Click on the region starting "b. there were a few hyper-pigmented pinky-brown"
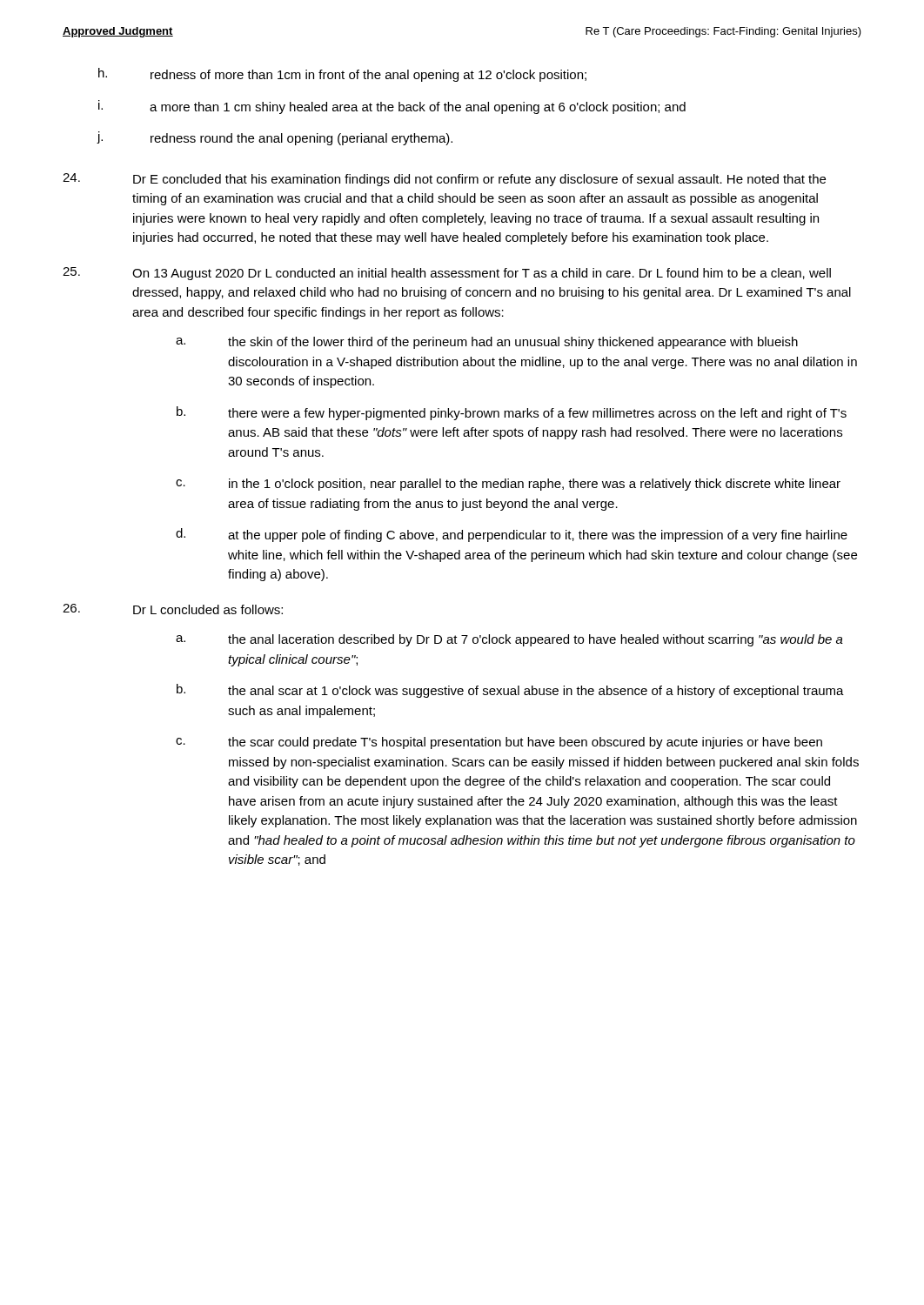 [497, 433]
